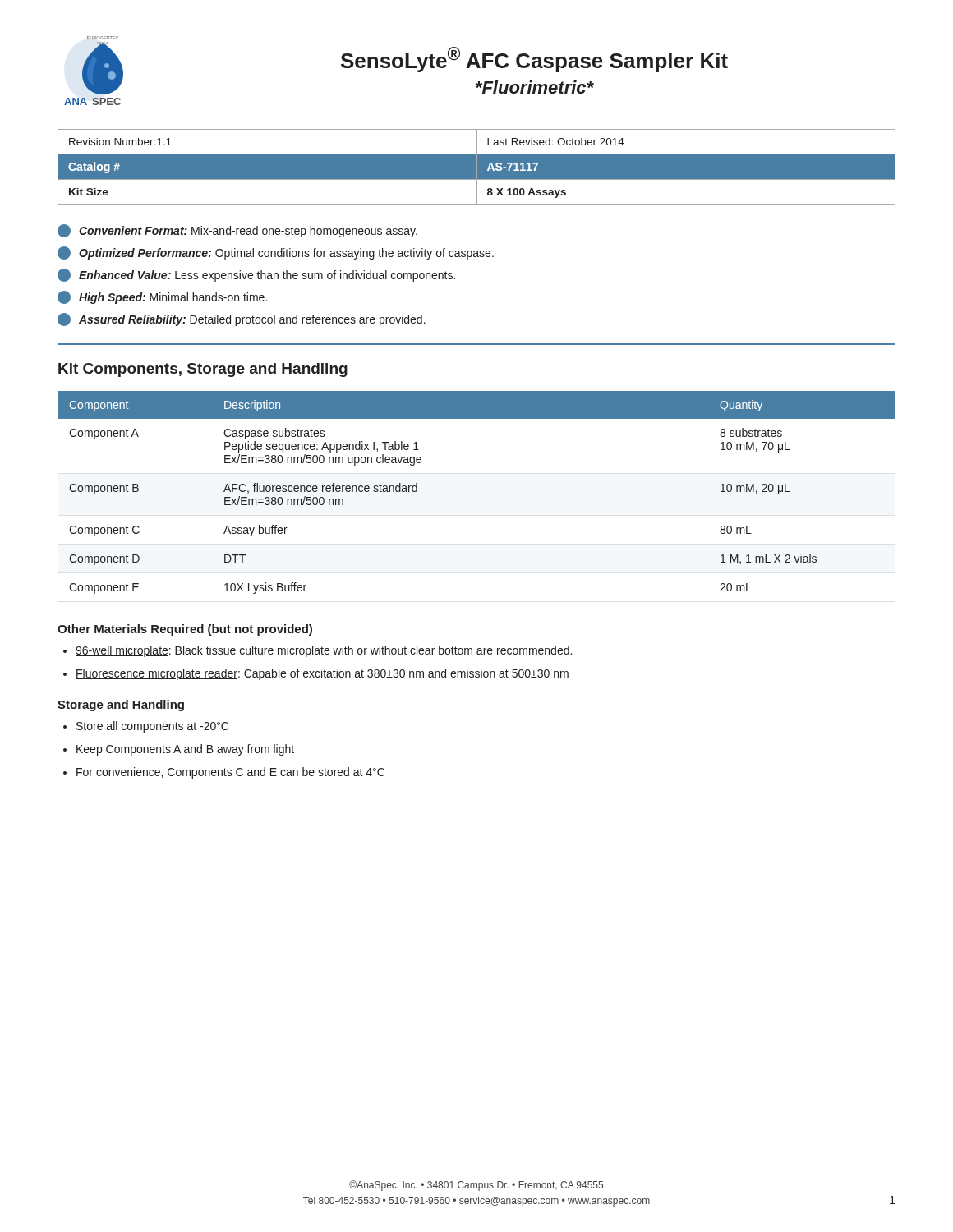Click on the element starting "Storage and Handling"
The image size is (953, 1232).
click(x=121, y=704)
